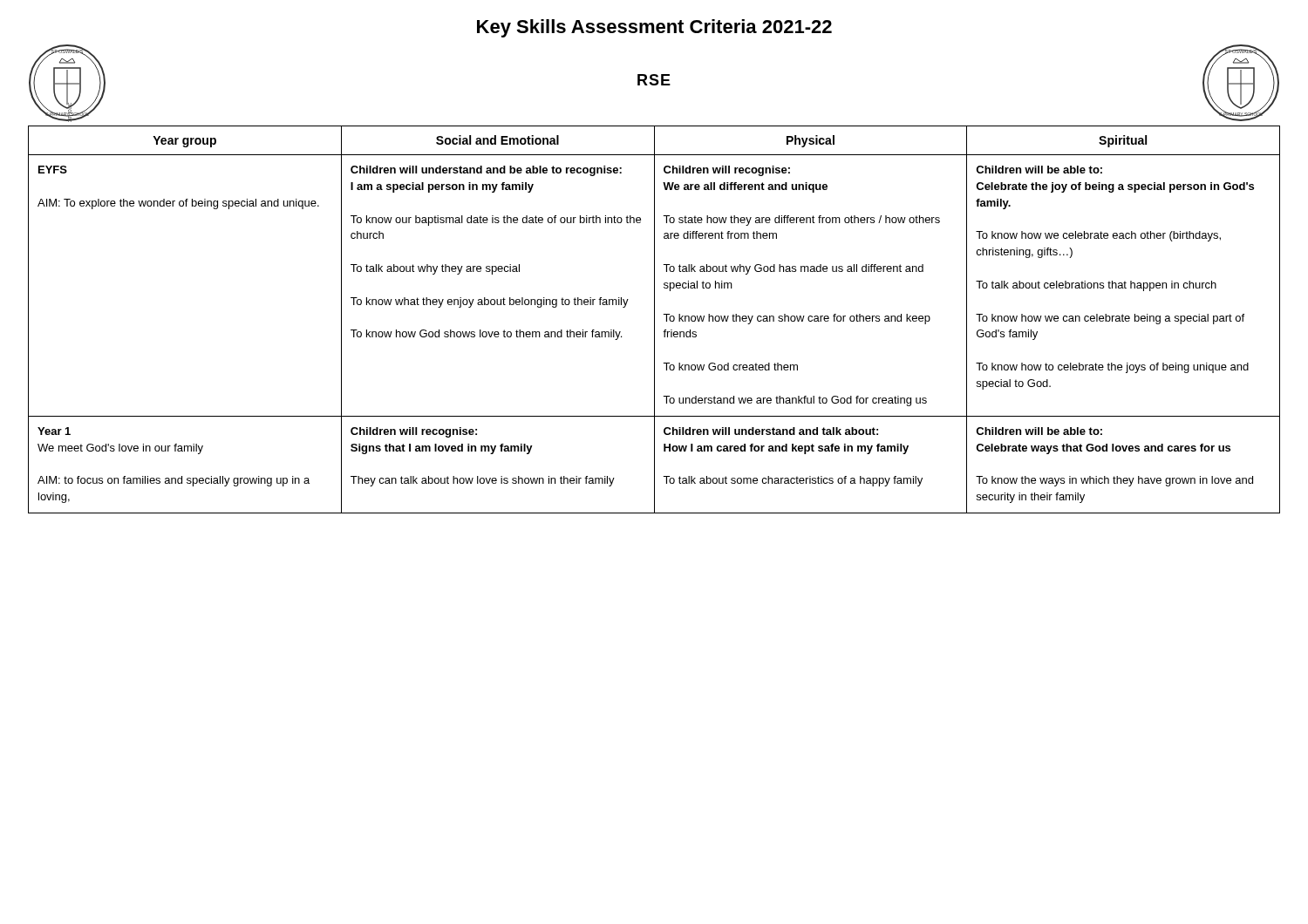Locate the title containing "Key Skills Assessment Criteria 2021-22"

point(654,27)
